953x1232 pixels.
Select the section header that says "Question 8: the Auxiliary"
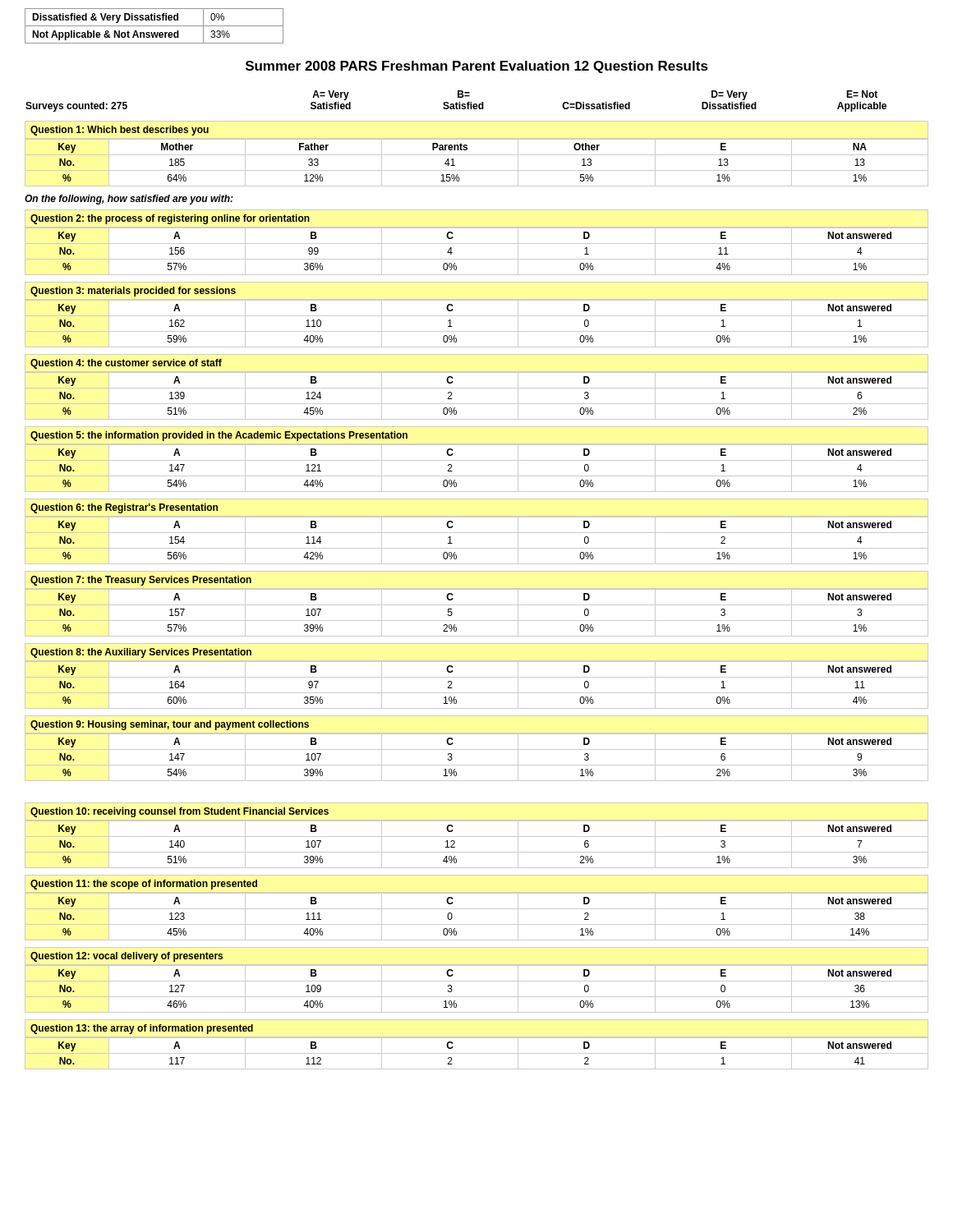pyautogui.click(x=141, y=652)
